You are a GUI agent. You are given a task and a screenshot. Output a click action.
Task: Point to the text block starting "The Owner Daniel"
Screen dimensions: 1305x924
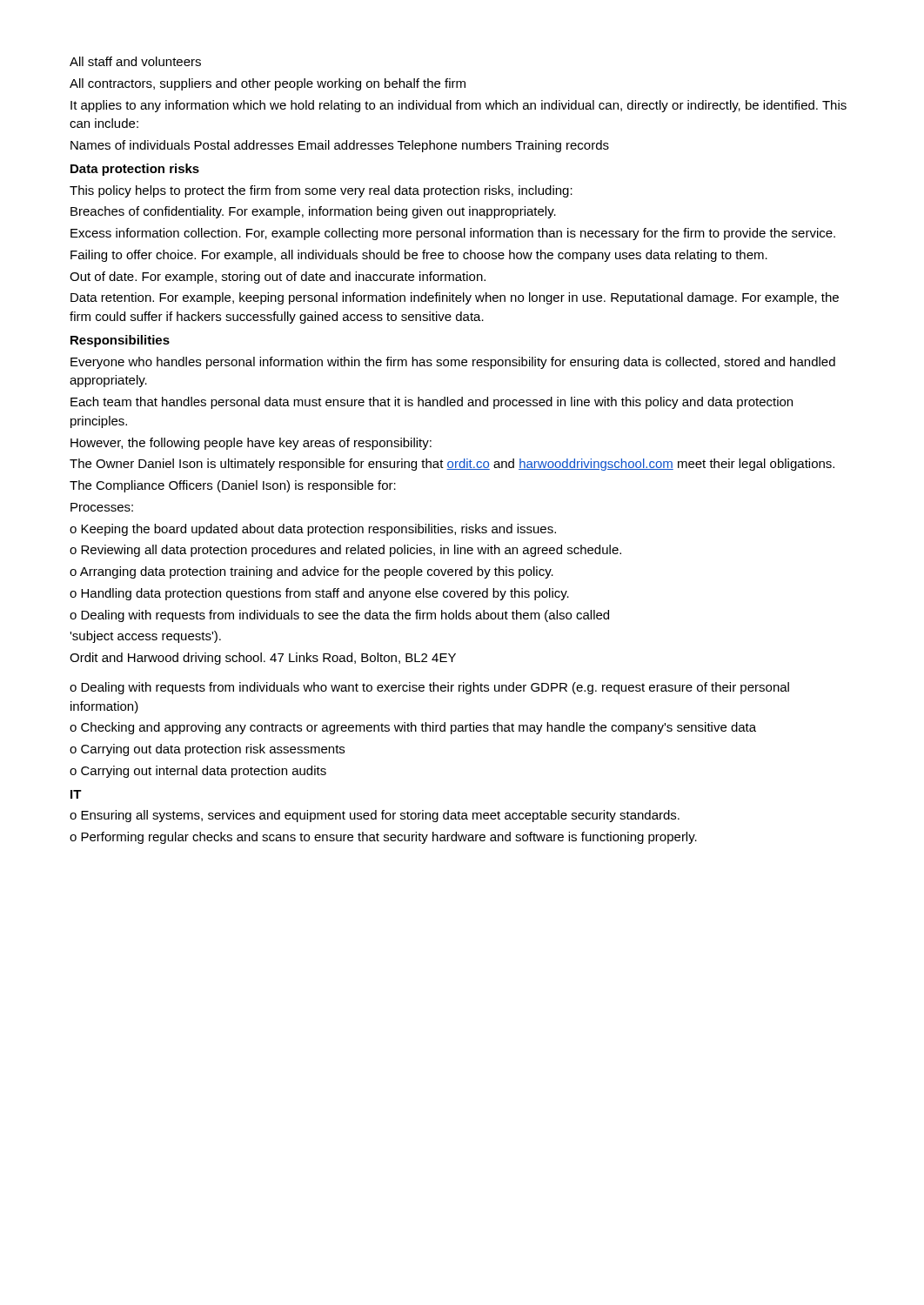pos(453,463)
